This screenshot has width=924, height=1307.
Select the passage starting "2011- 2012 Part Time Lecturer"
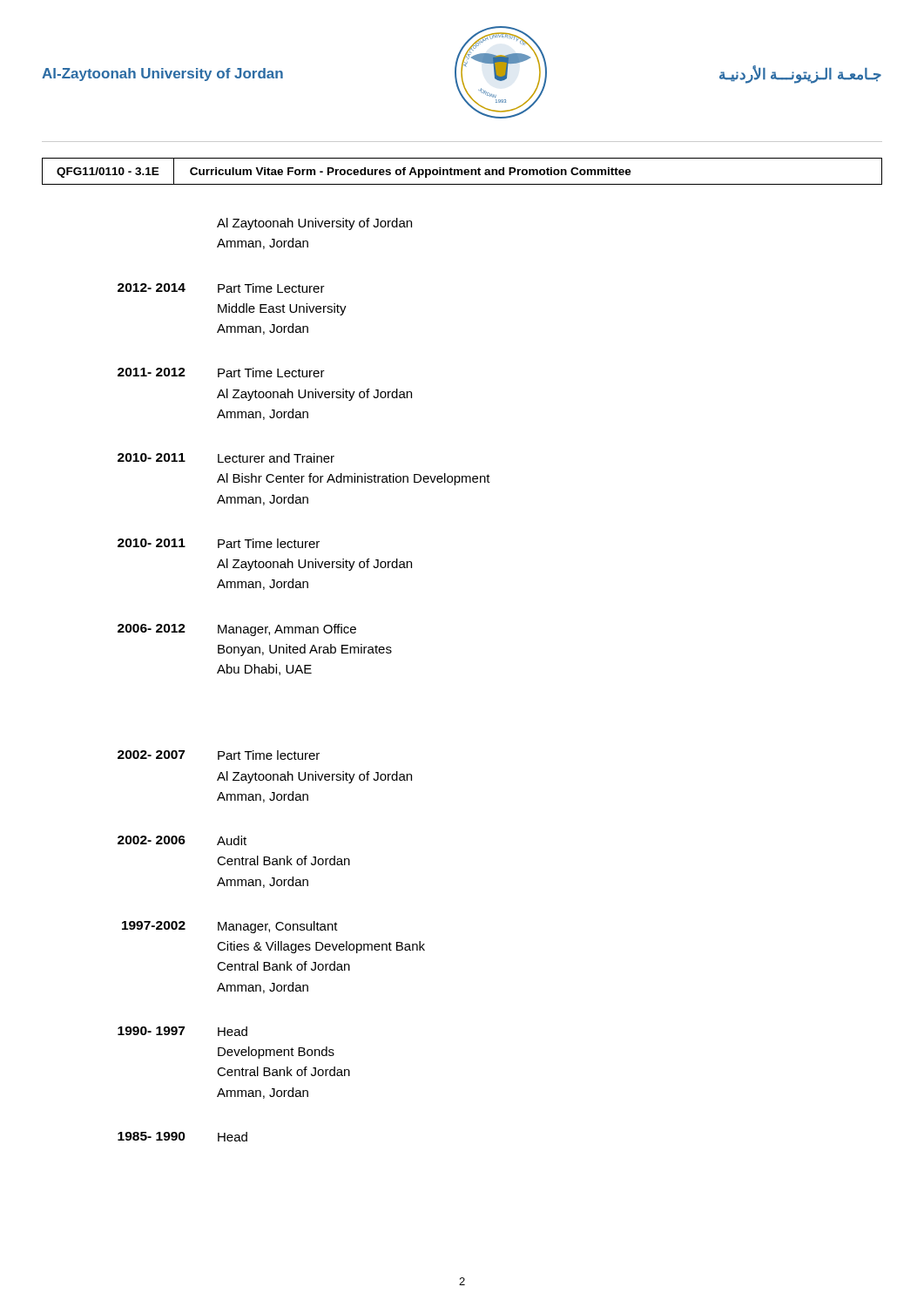[x=227, y=393]
